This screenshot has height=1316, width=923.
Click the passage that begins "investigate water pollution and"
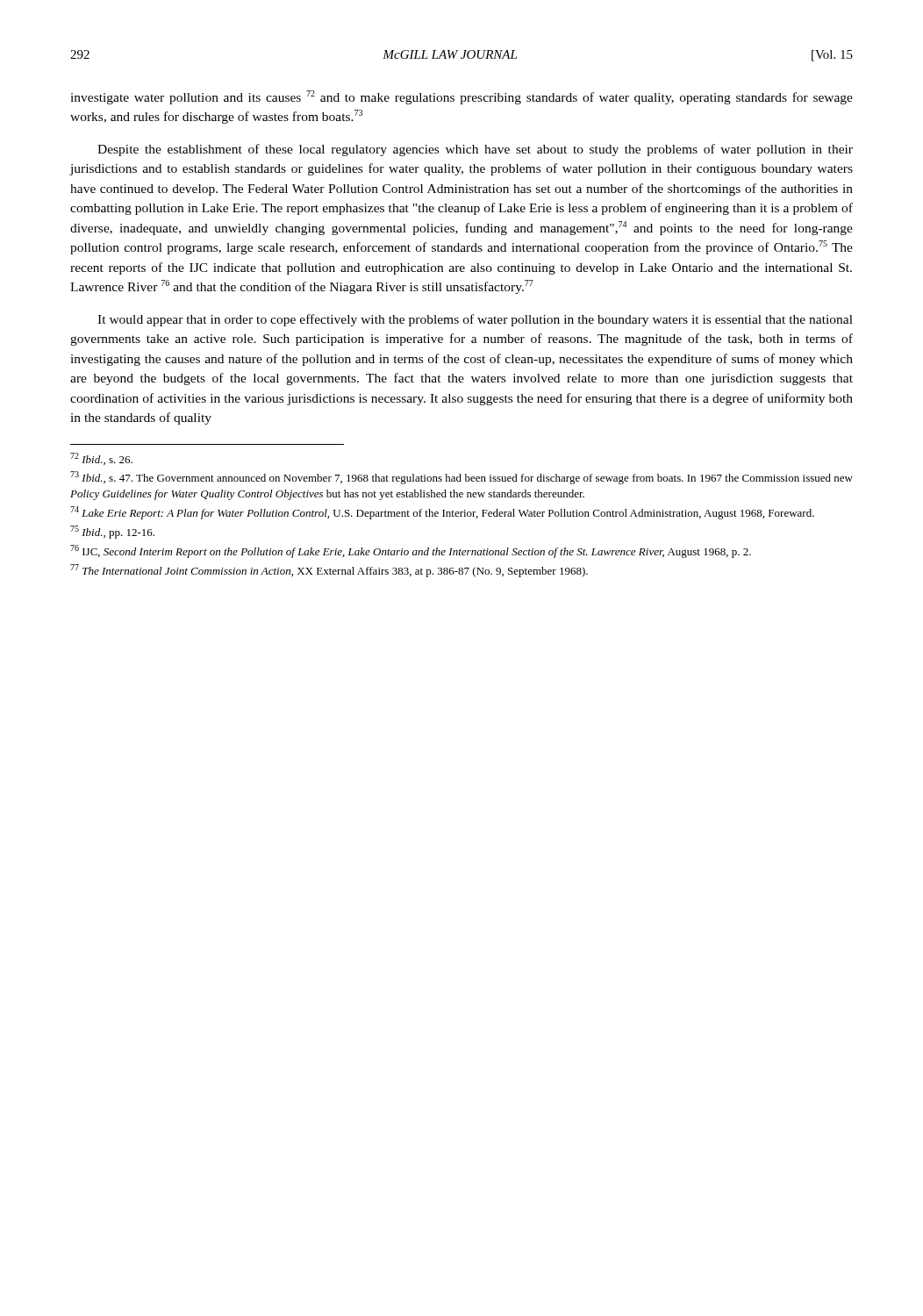(462, 107)
